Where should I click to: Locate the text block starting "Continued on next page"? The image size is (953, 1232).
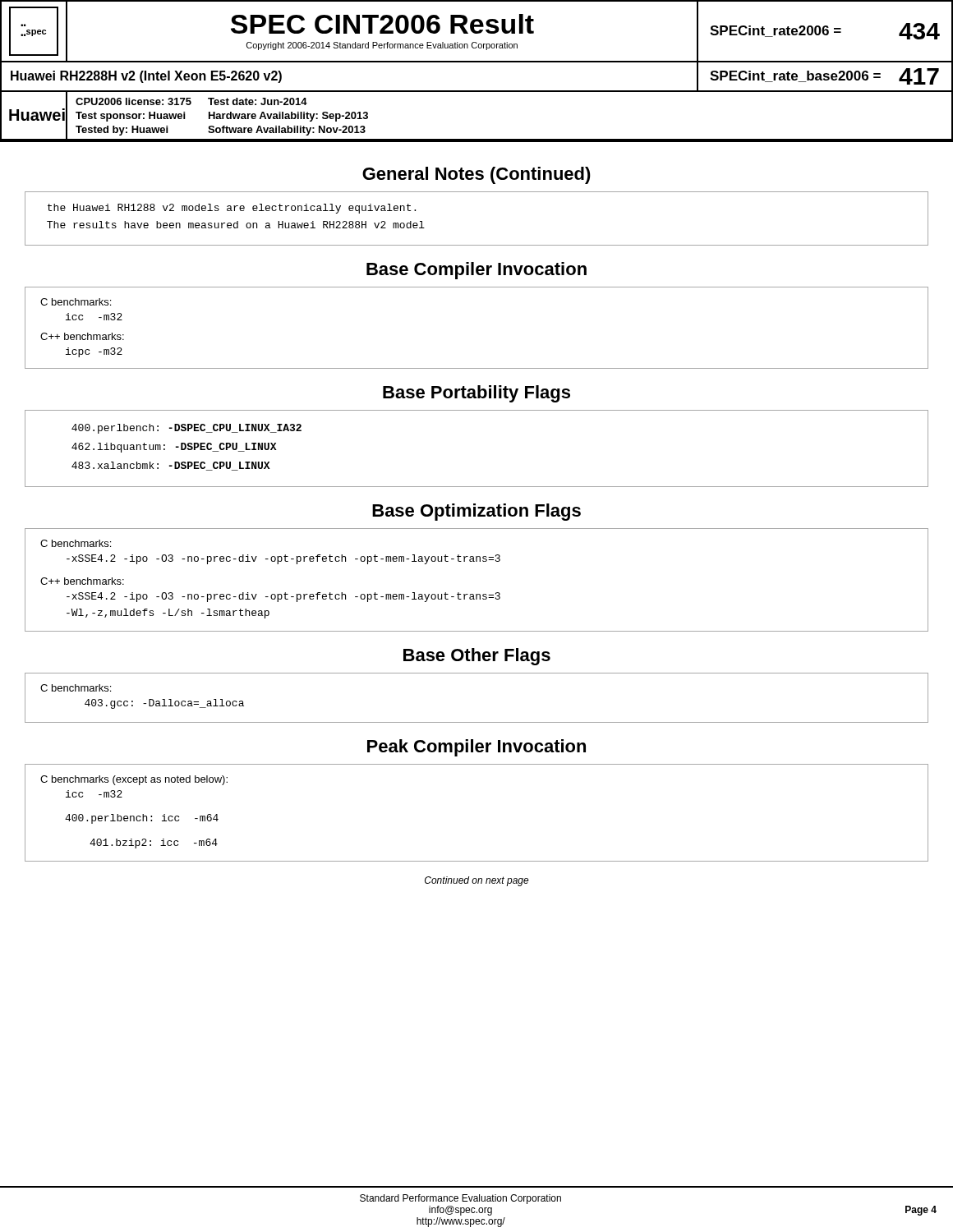point(476,881)
